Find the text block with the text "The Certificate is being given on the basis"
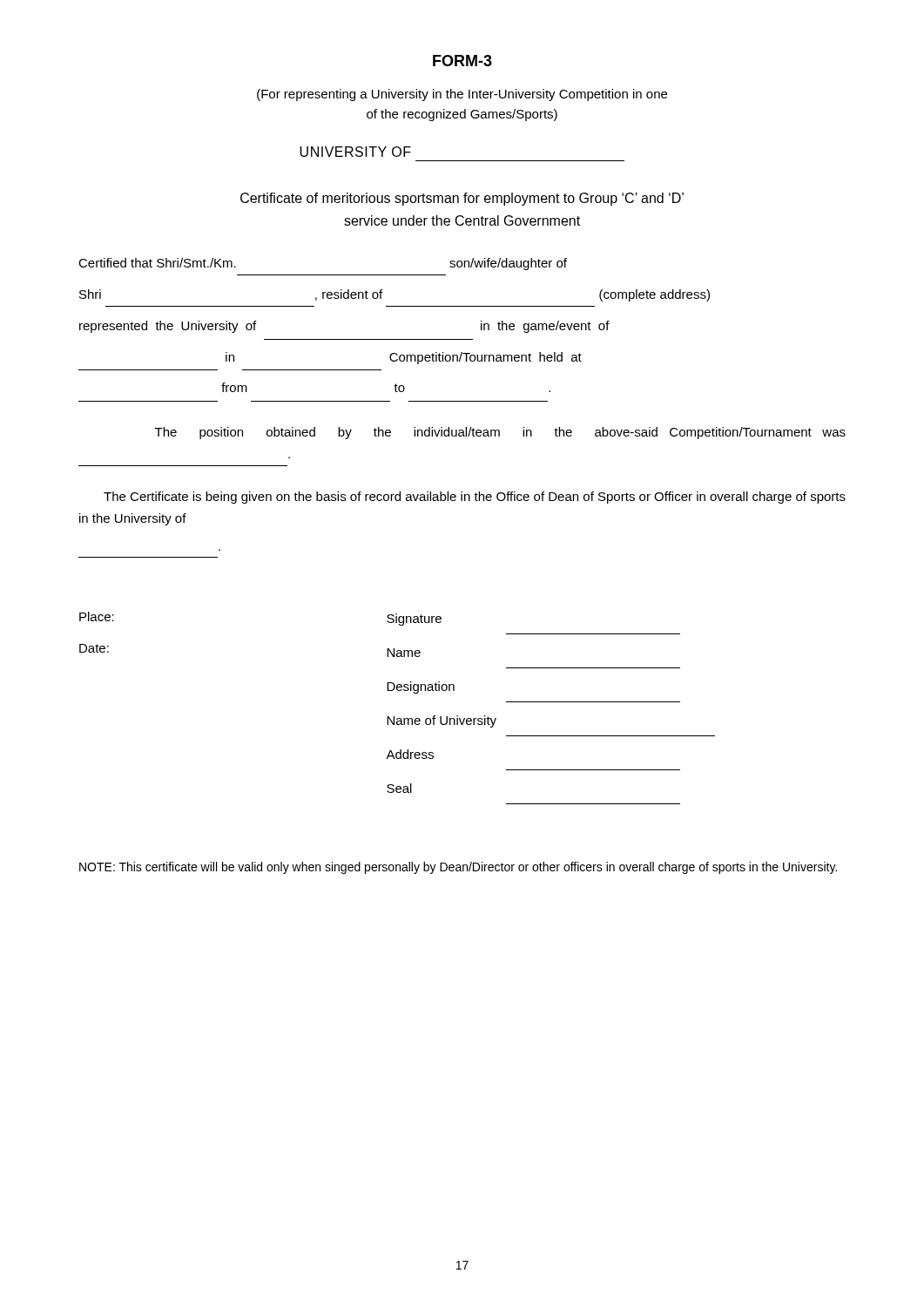924x1307 pixels. coord(462,507)
